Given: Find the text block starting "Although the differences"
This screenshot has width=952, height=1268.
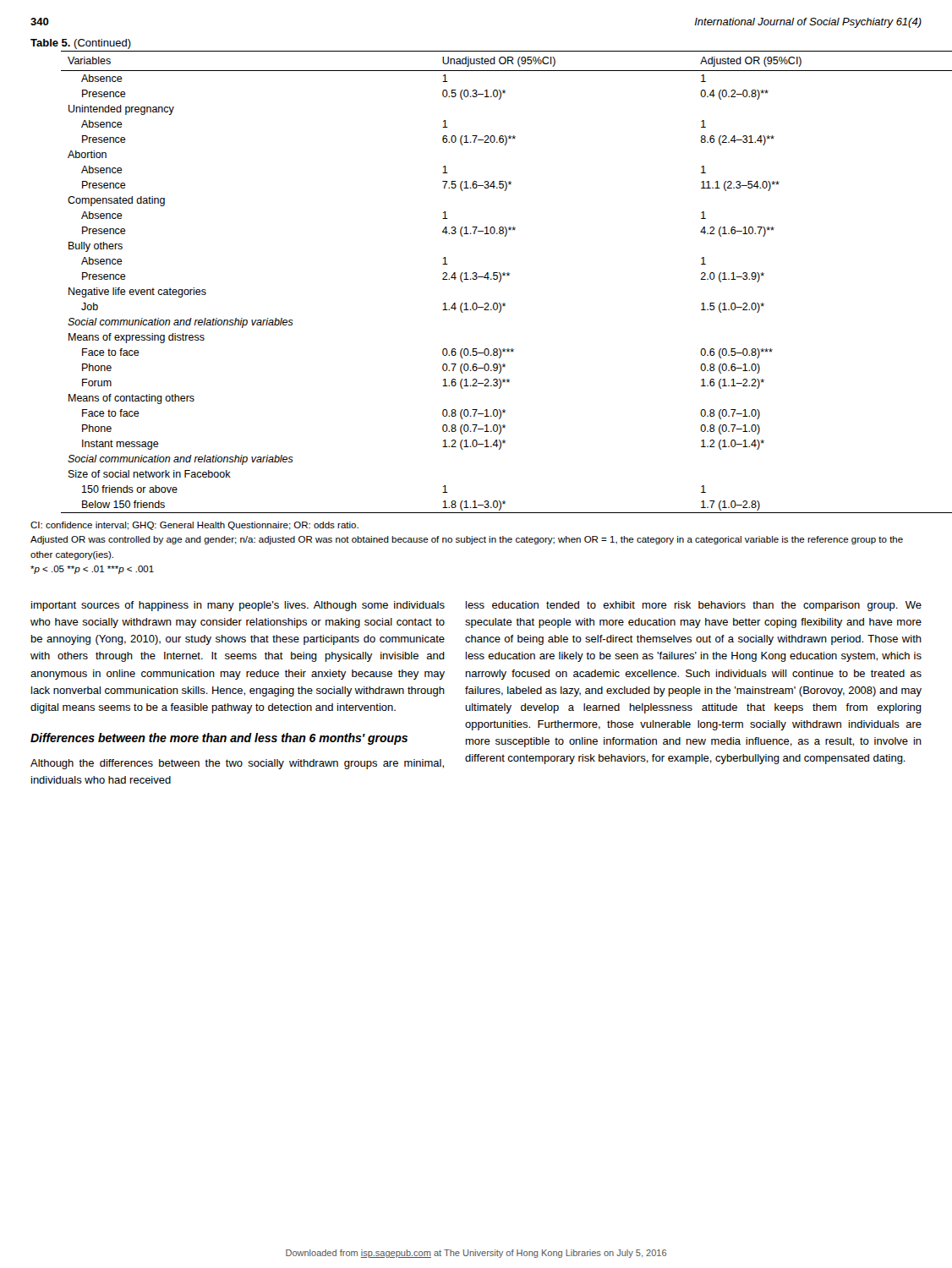Looking at the screenshot, I should coord(238,772).
